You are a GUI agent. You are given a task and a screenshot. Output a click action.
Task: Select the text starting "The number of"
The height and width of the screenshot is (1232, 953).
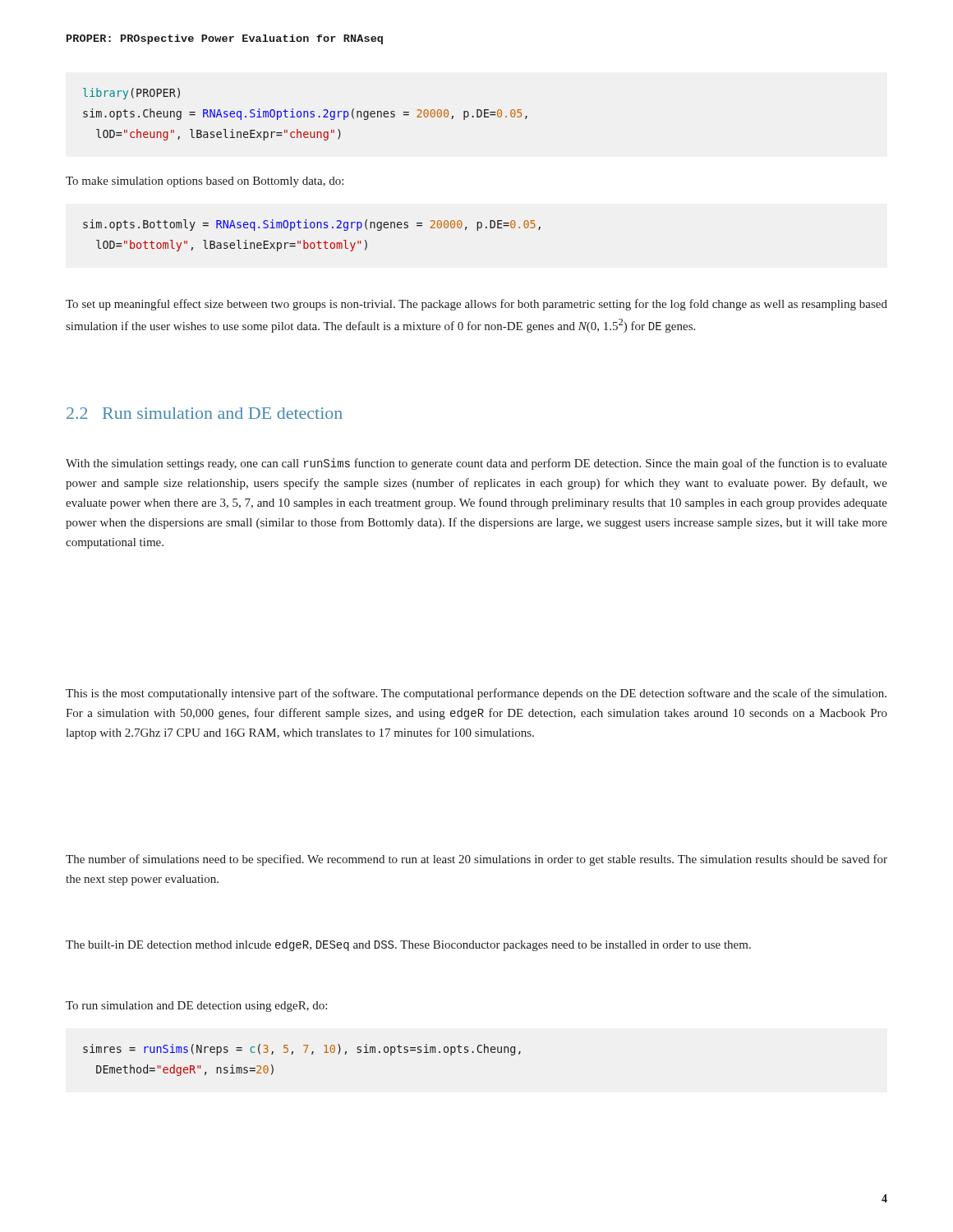coord(476,869)
